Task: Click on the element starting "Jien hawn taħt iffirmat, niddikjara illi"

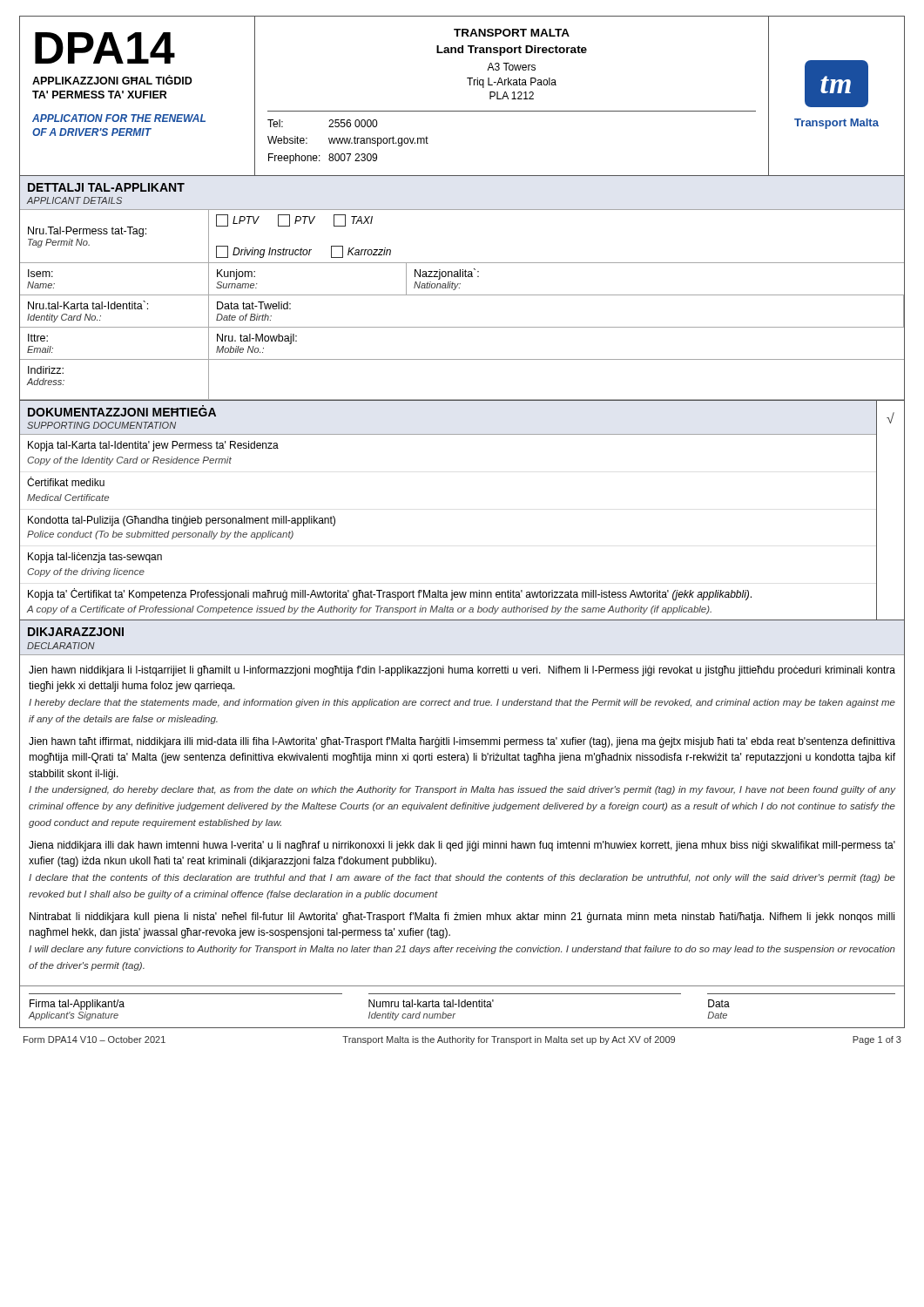Action: [x=462, y=781]
